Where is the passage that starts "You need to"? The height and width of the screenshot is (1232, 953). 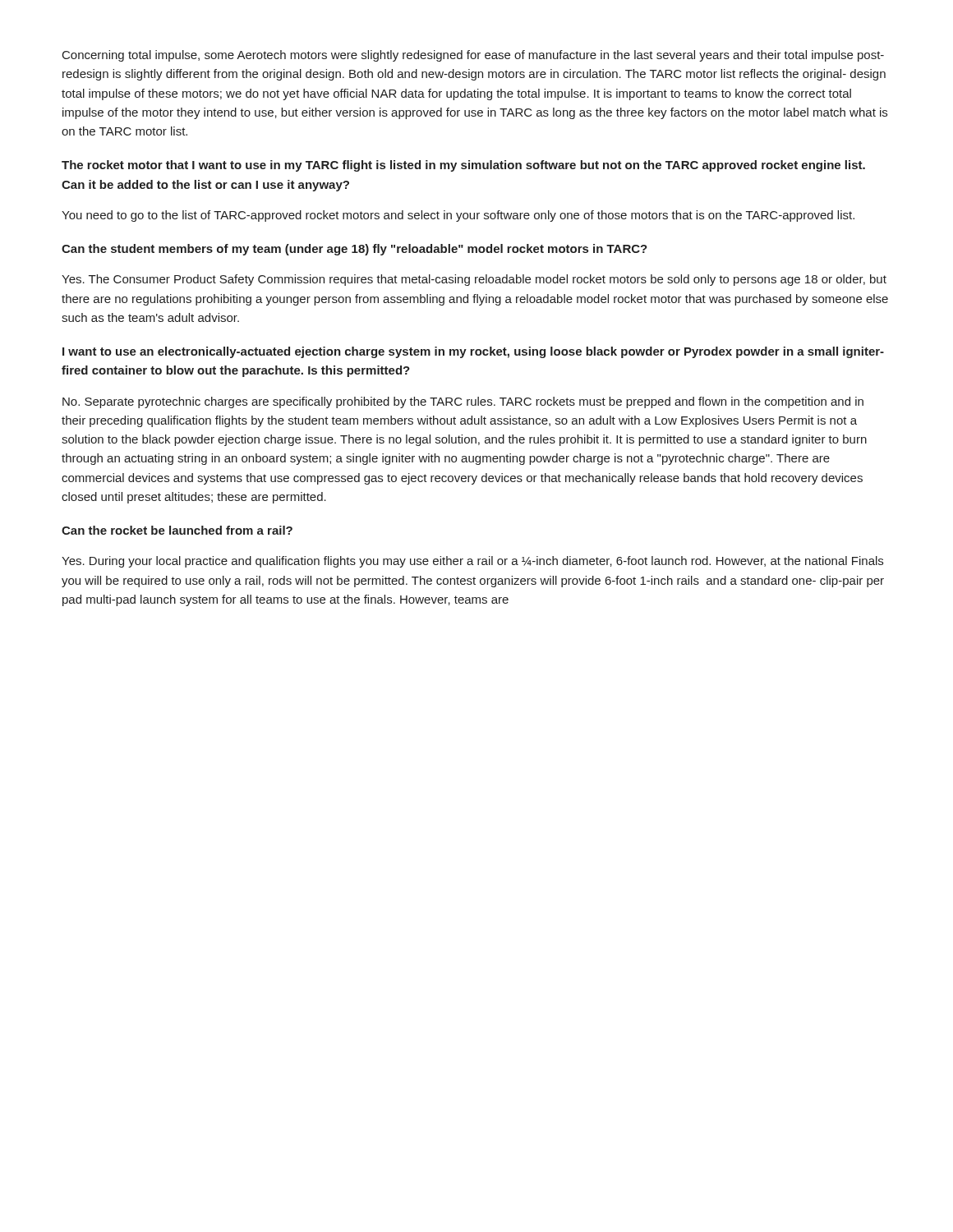tap(459, 215)
